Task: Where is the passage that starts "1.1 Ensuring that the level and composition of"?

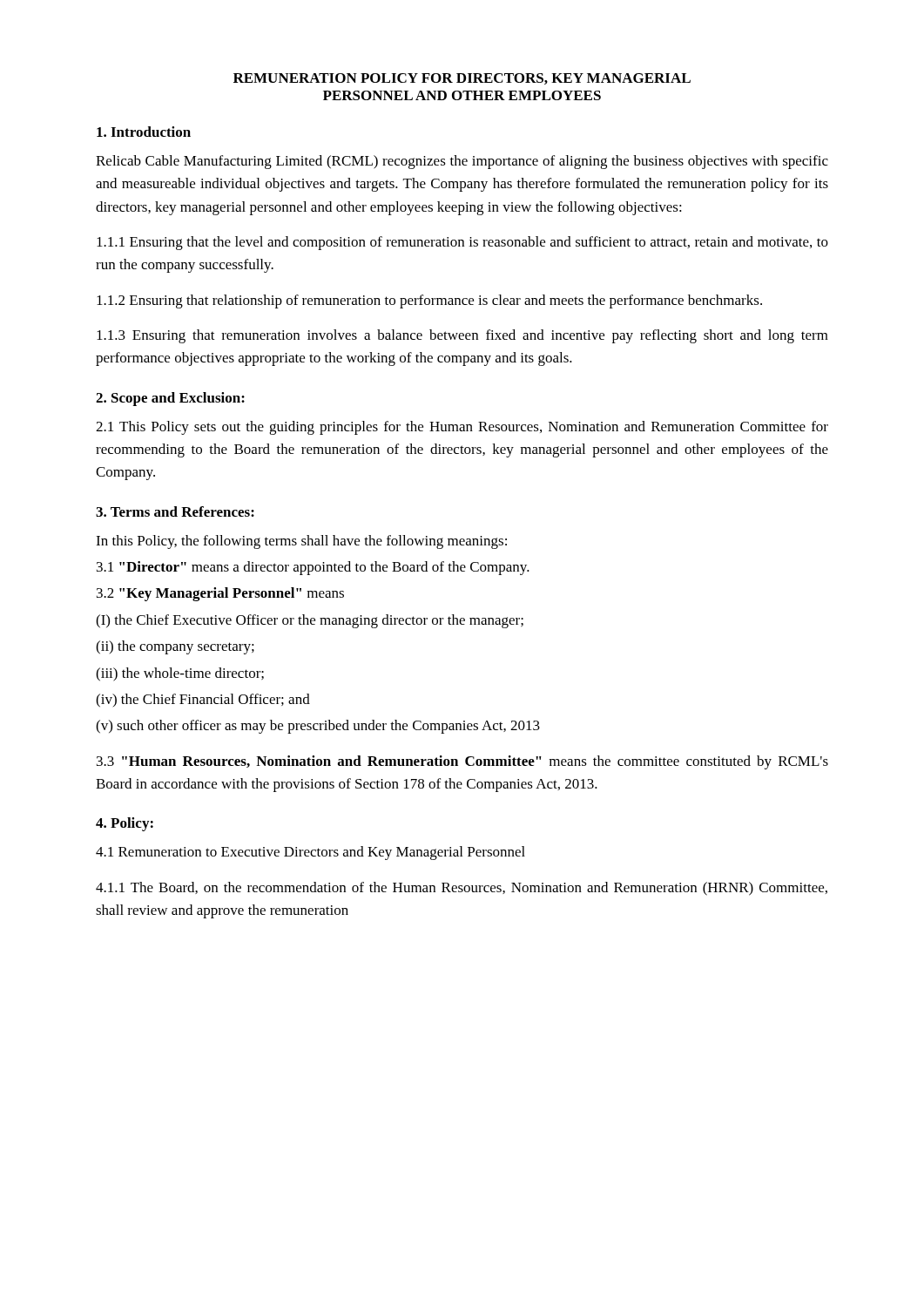Action: click(x=462, y=253)
